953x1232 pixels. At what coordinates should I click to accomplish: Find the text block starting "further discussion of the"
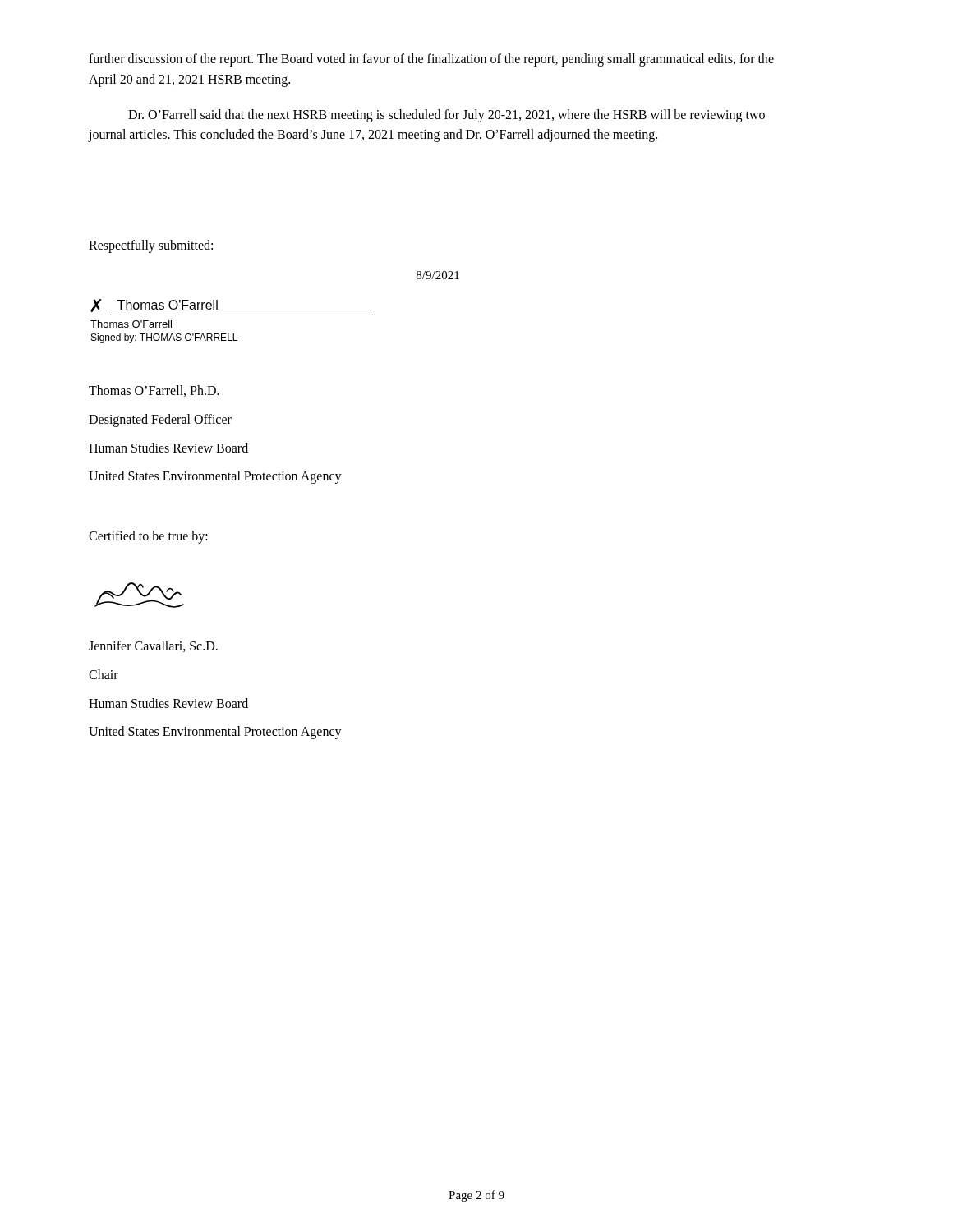coord(438,70)
